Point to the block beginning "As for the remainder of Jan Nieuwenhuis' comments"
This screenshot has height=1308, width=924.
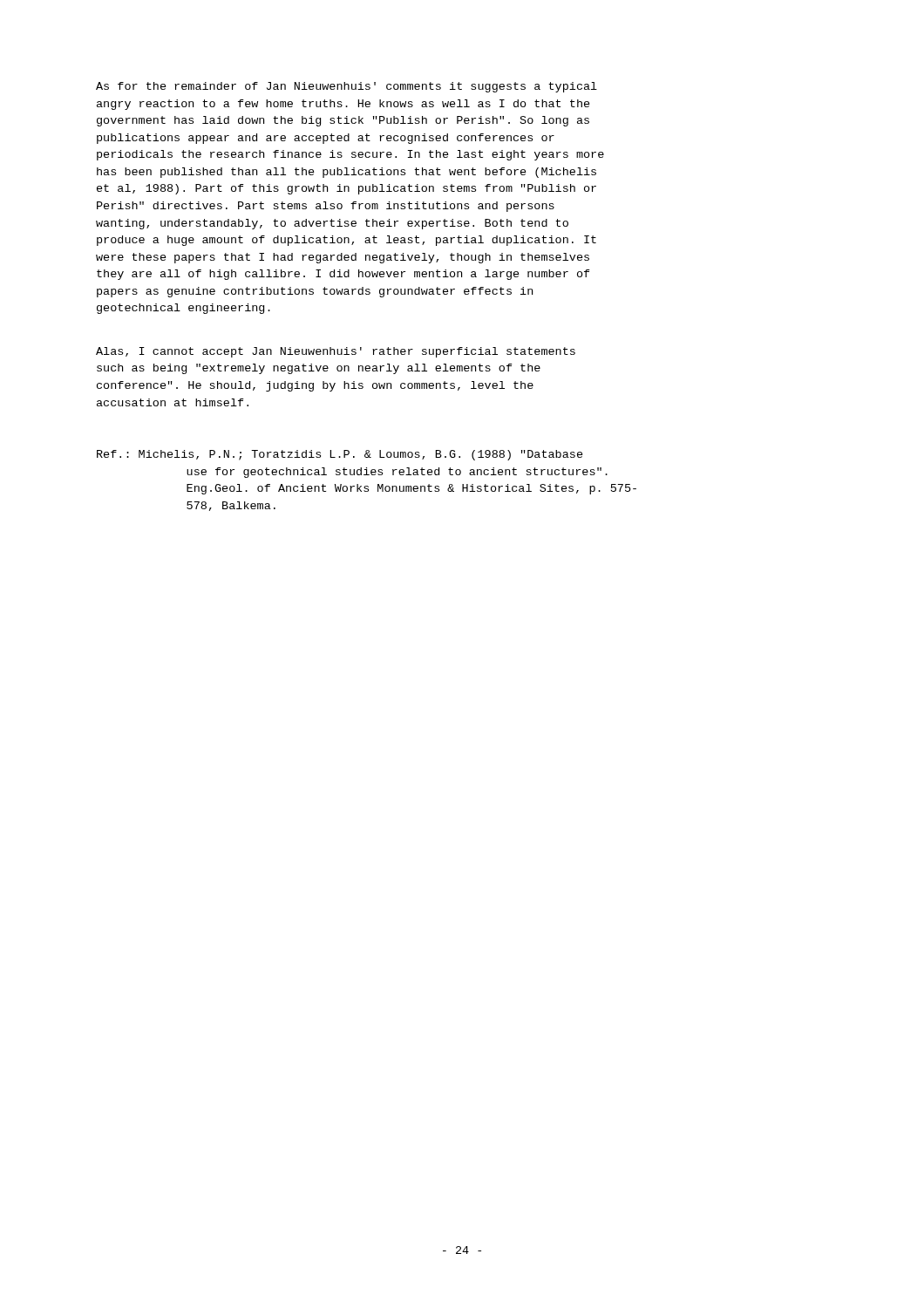click(x=350, y=198)
